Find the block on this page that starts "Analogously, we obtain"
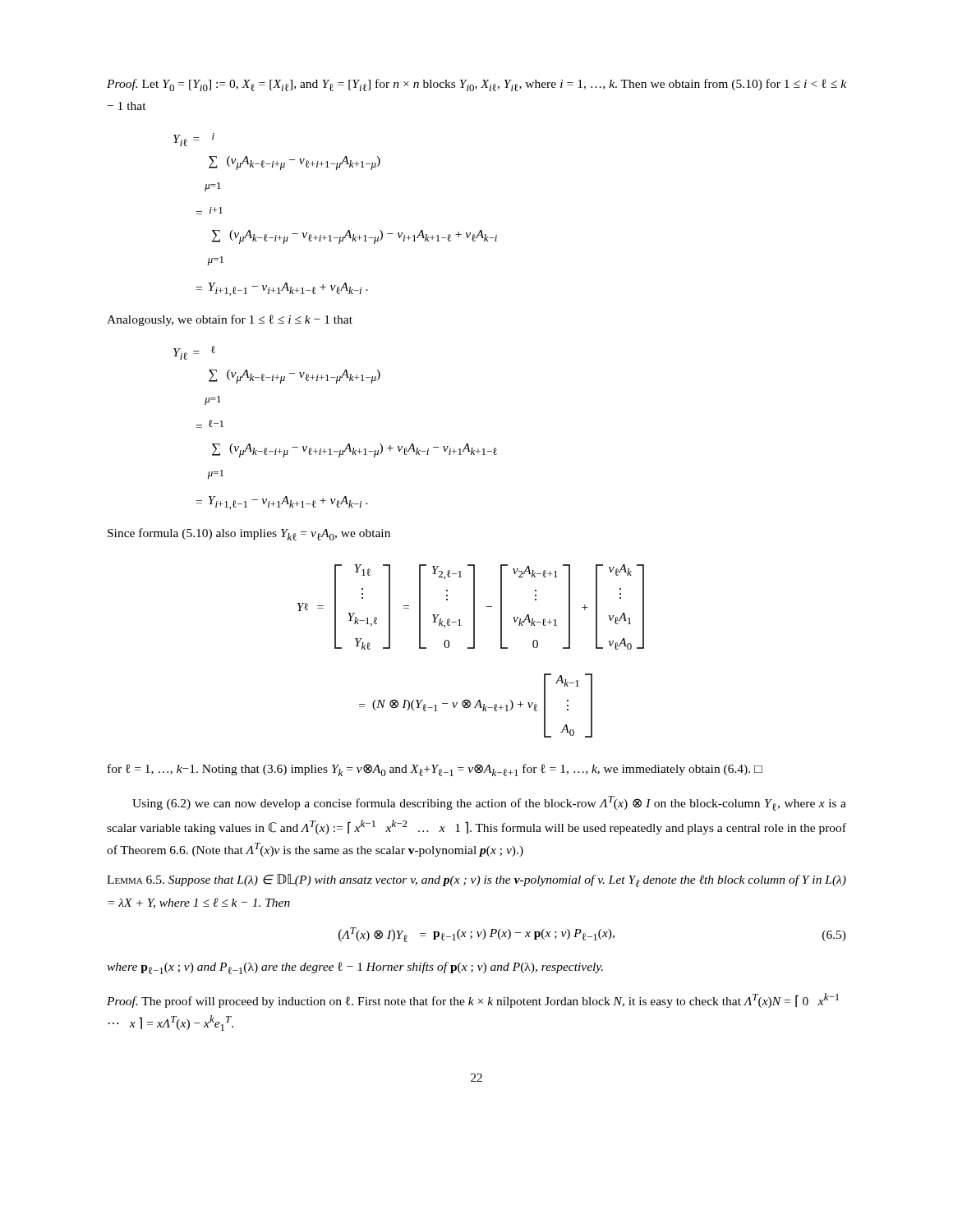 pyautogui.click(x=230, y=320)
